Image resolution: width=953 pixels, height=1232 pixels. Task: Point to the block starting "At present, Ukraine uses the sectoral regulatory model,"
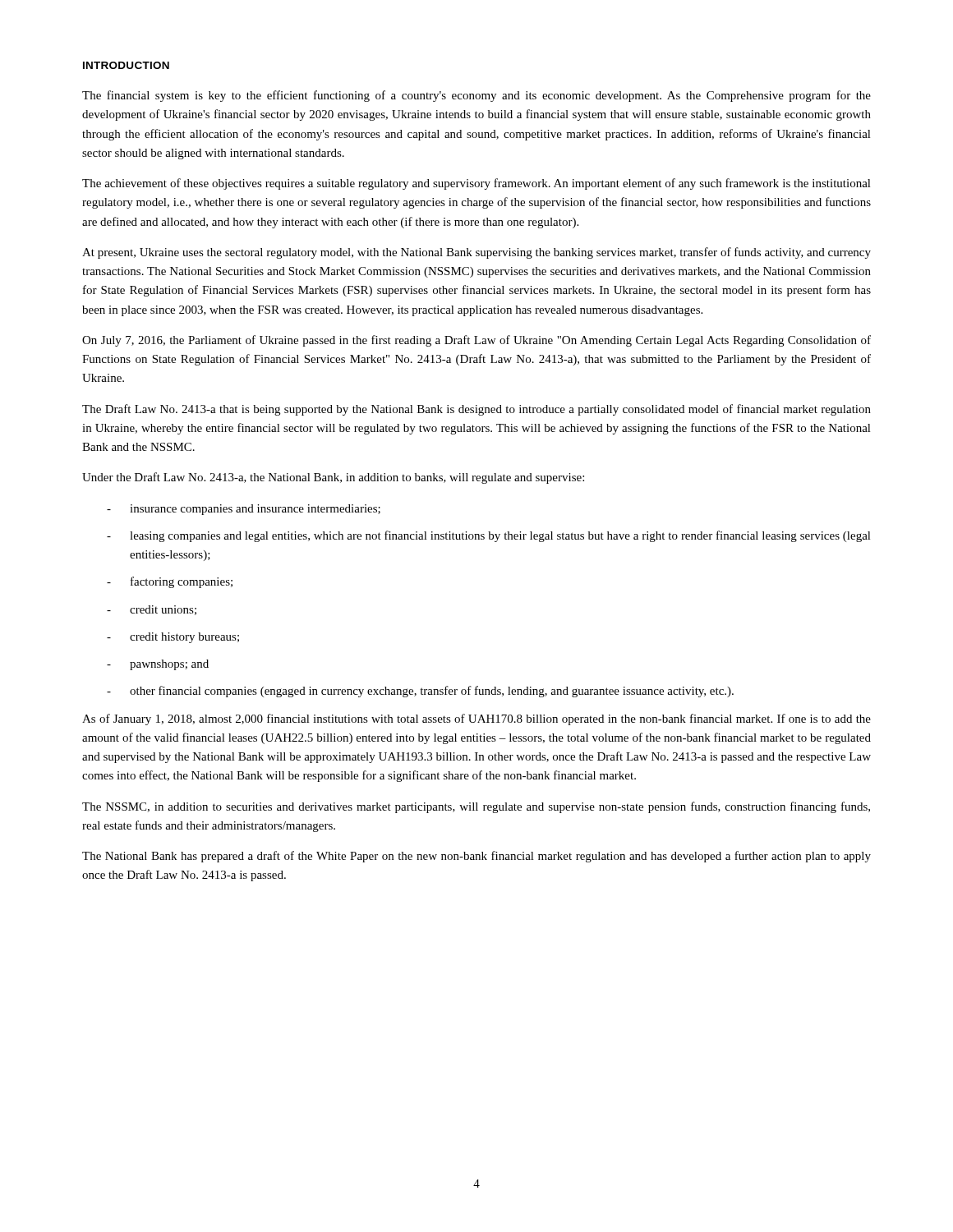pyautogui.click(x=476, y=281)
